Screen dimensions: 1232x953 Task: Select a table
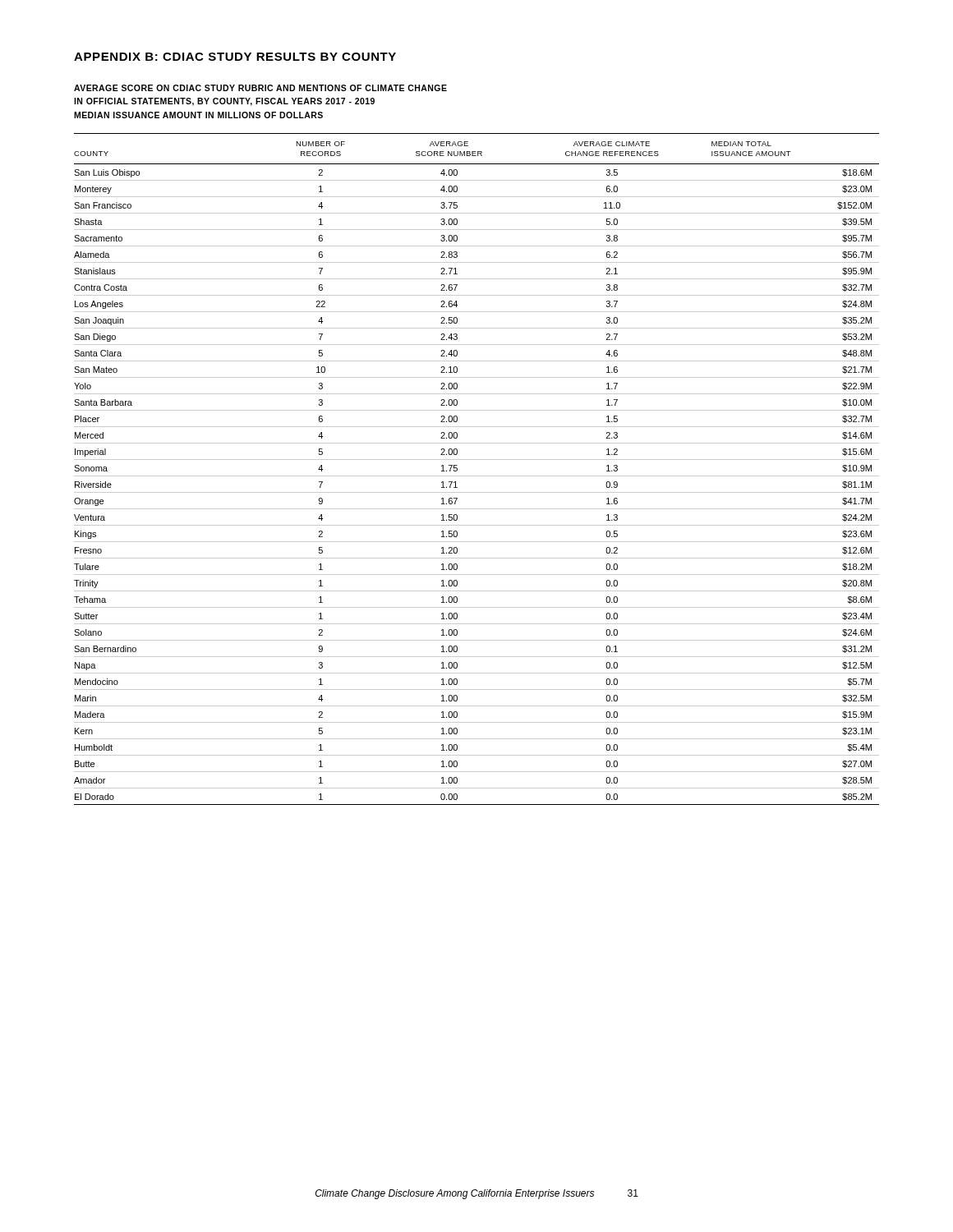coord(476,469)
